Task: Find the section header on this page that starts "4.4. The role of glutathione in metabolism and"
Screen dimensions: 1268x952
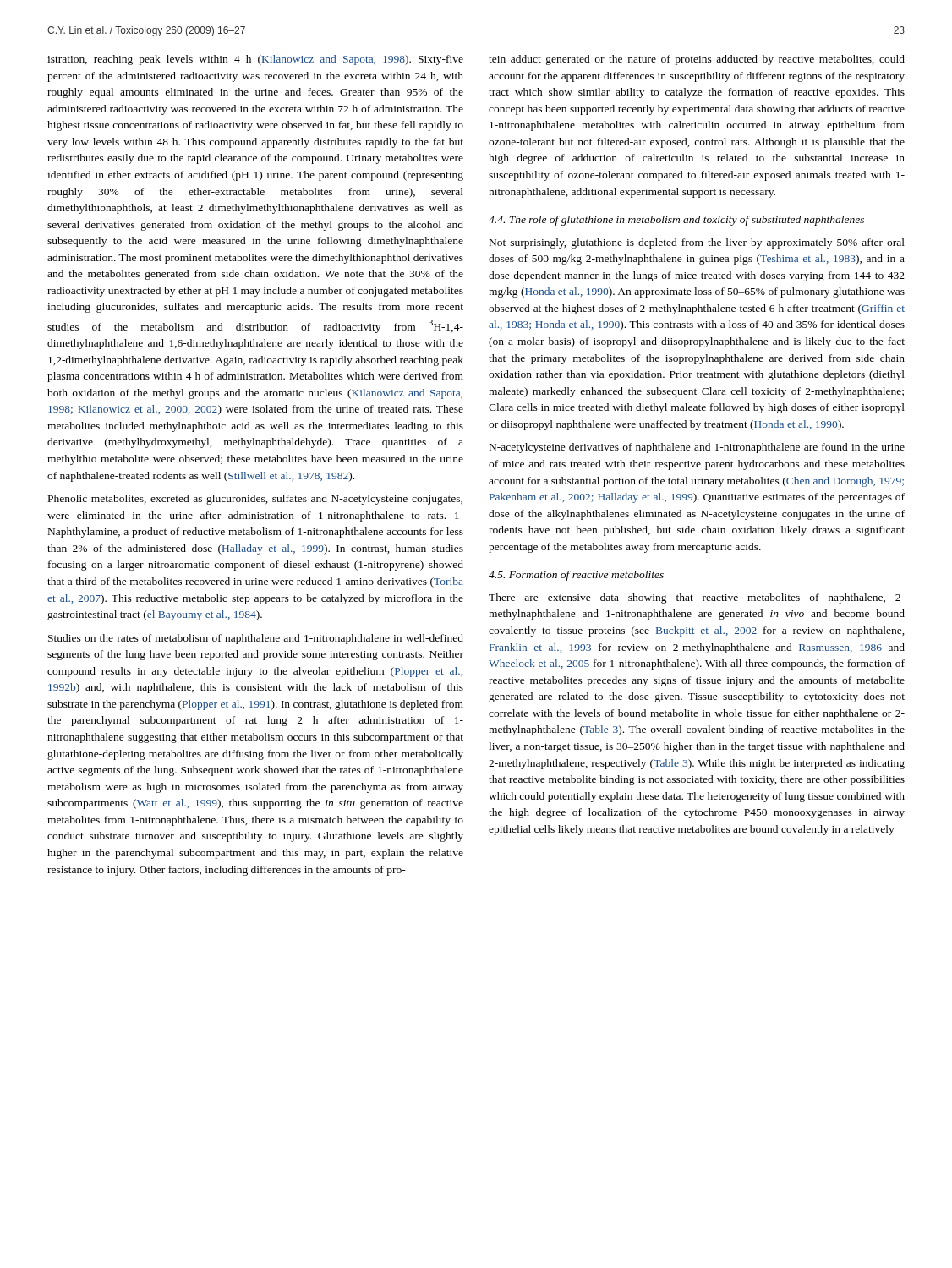Action: 677,219
